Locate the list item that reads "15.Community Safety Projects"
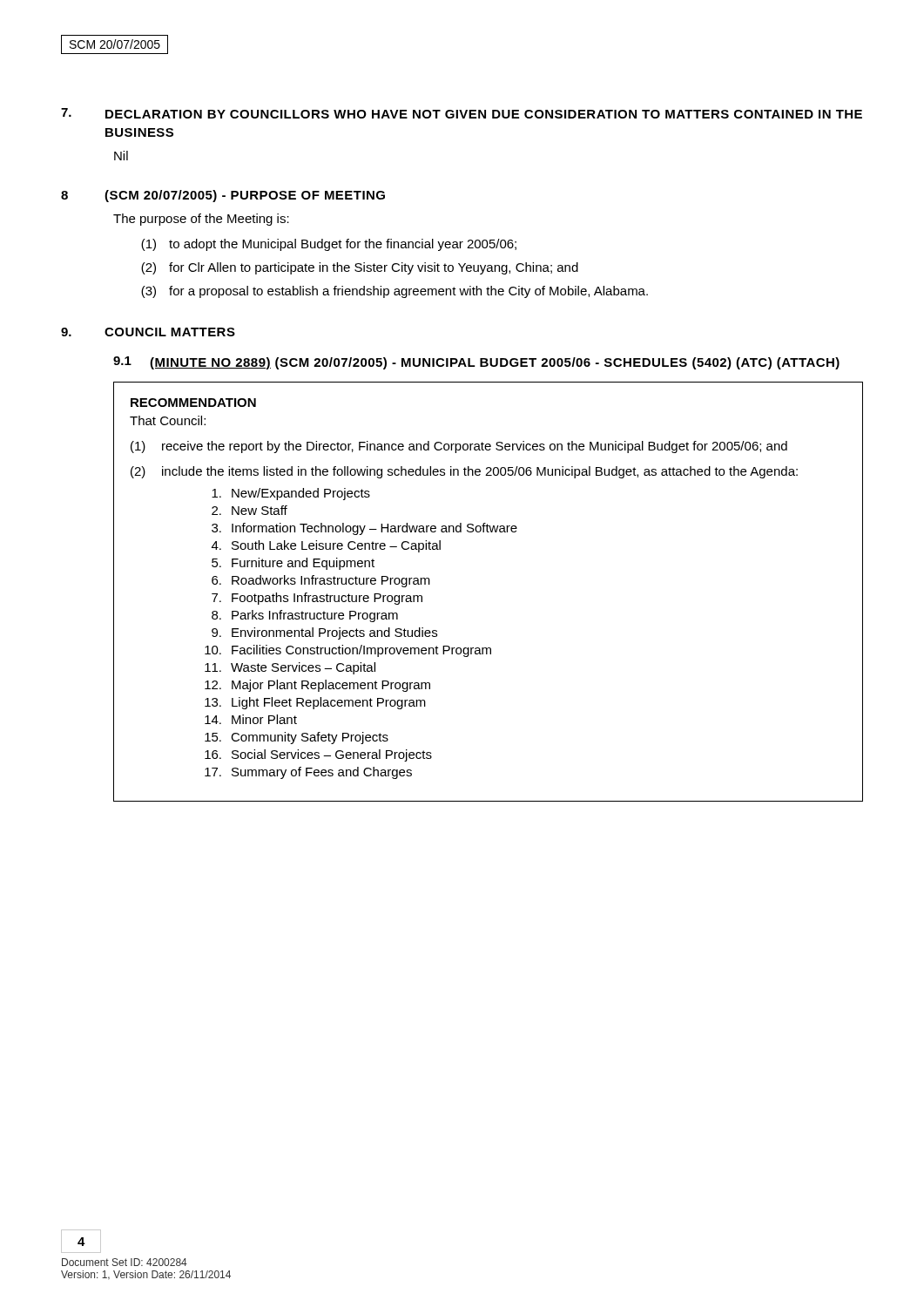This screenshot has width=924, height=1307. [297, 738]
